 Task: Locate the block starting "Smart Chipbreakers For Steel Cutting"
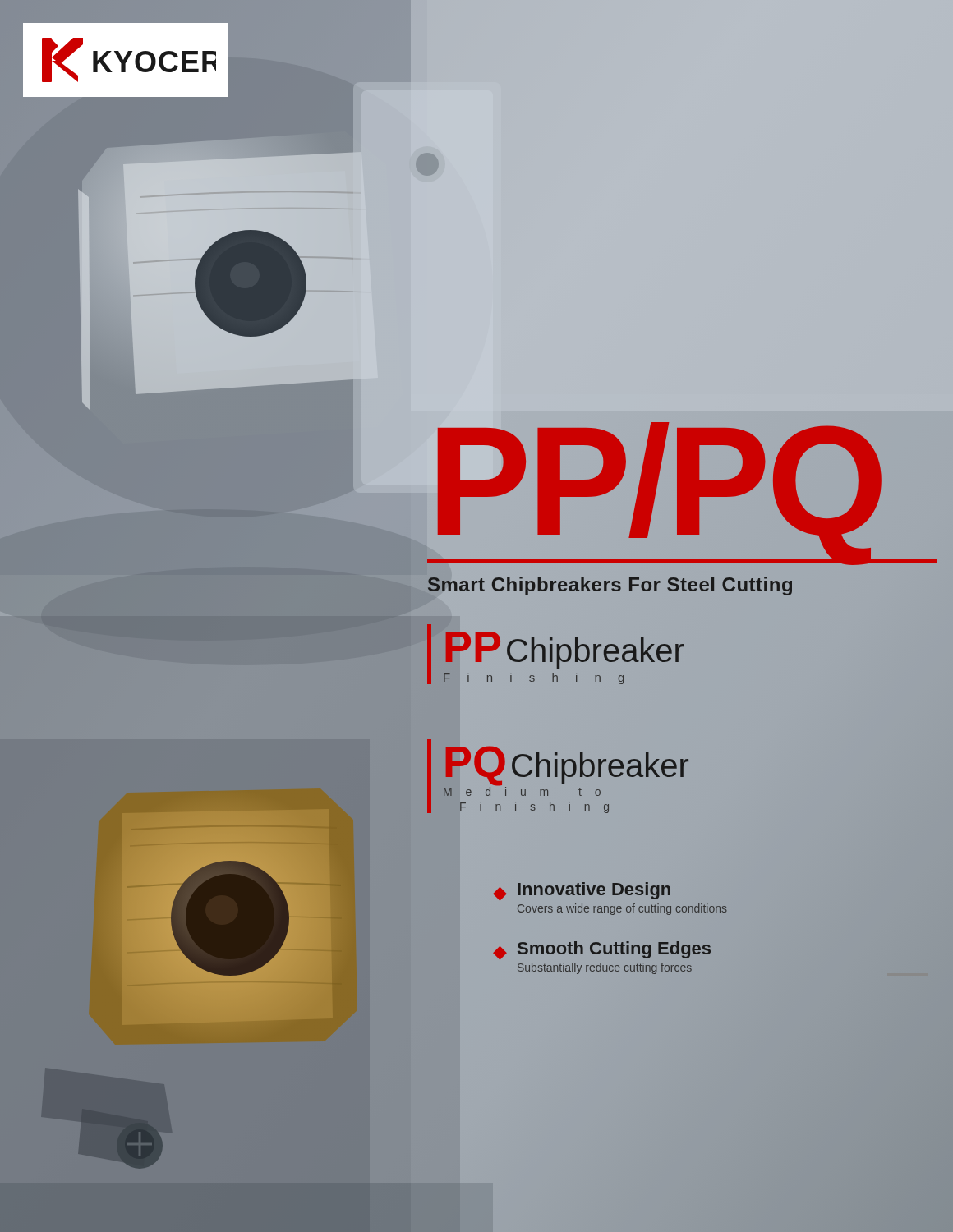coord(610,584)
